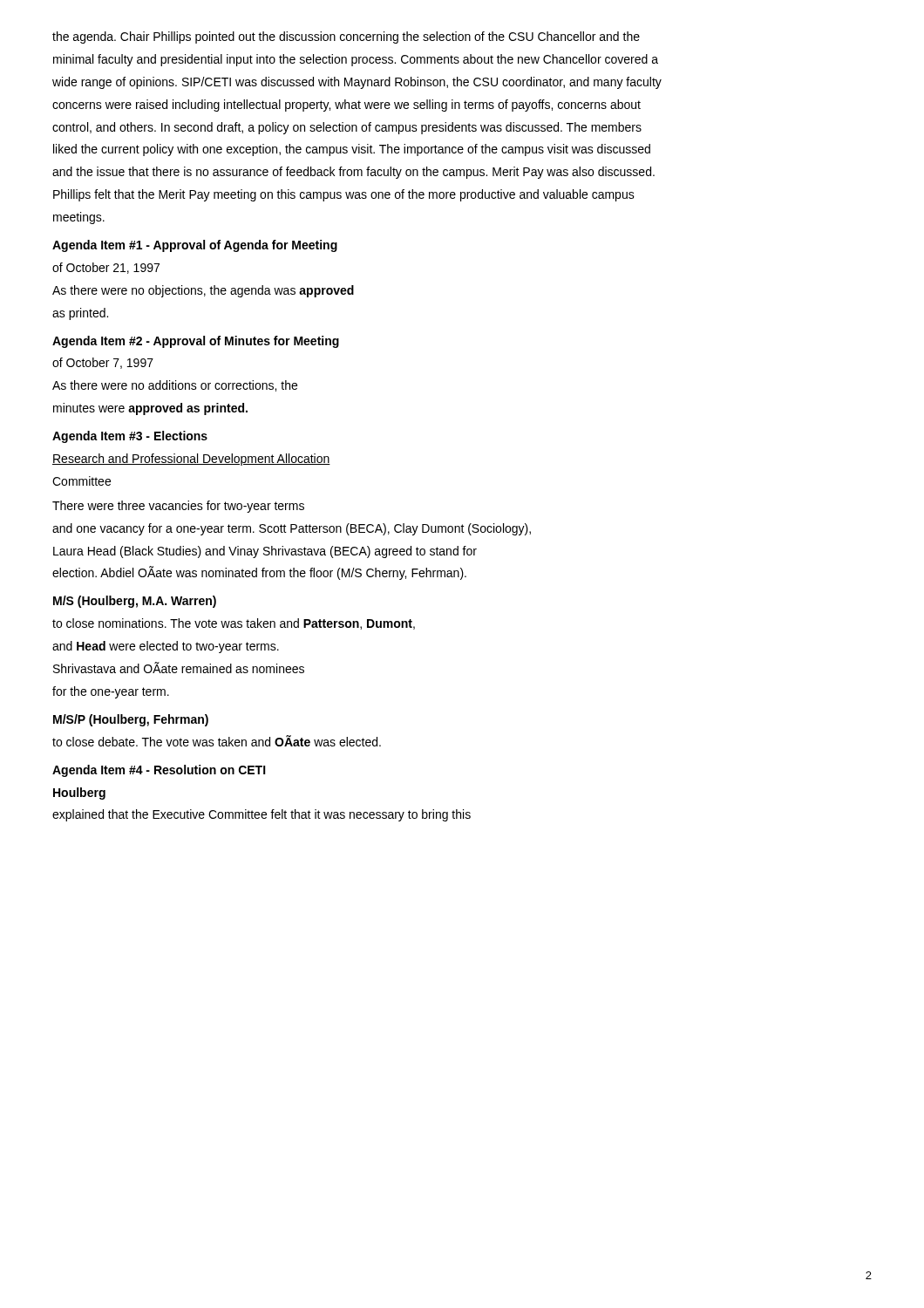924x1308 pixels.
Task: Find the section header that says "Agenda Item #3 - Elections"
Action: 130,436
